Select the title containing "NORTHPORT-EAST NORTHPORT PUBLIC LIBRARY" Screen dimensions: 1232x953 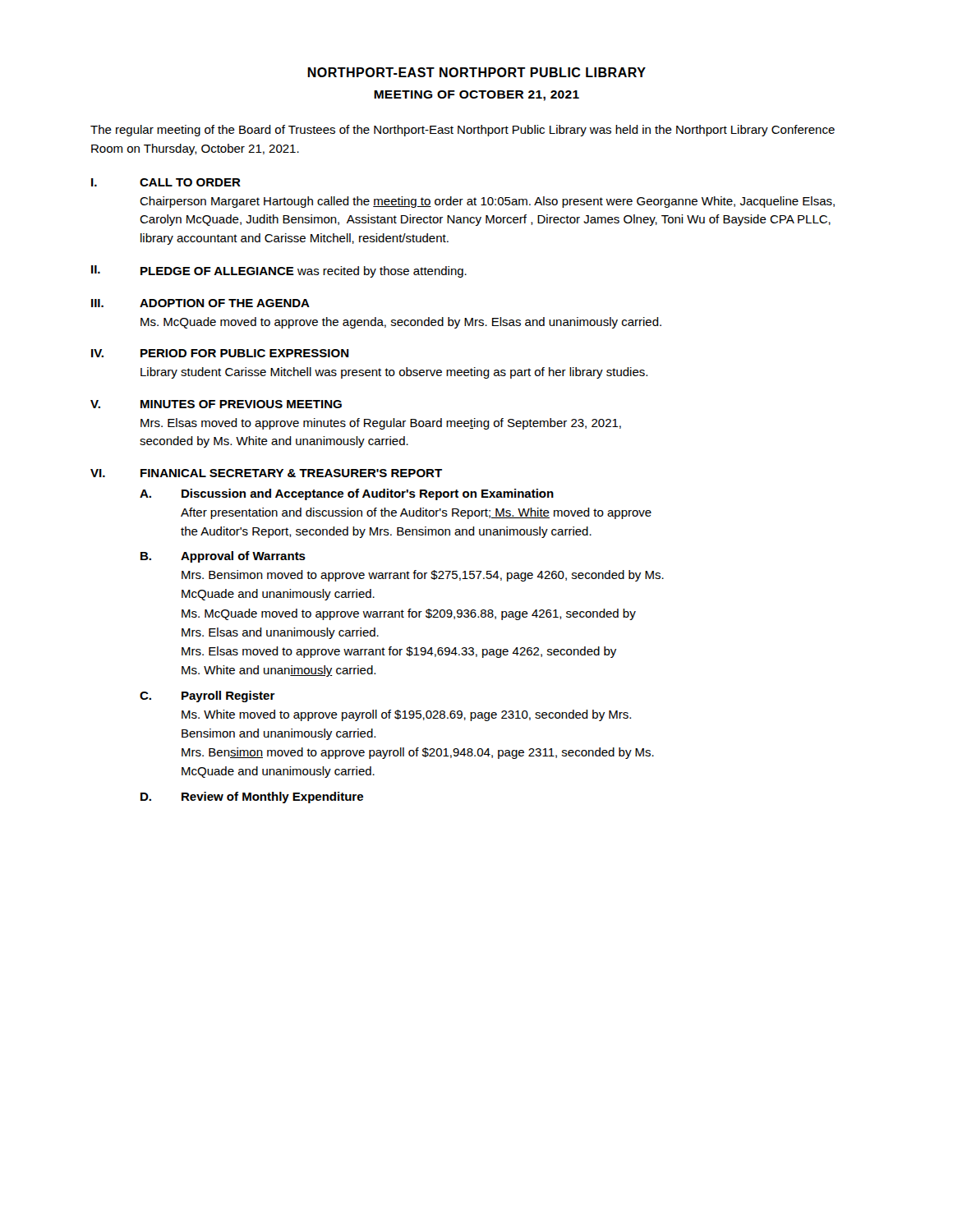point(476,73)
